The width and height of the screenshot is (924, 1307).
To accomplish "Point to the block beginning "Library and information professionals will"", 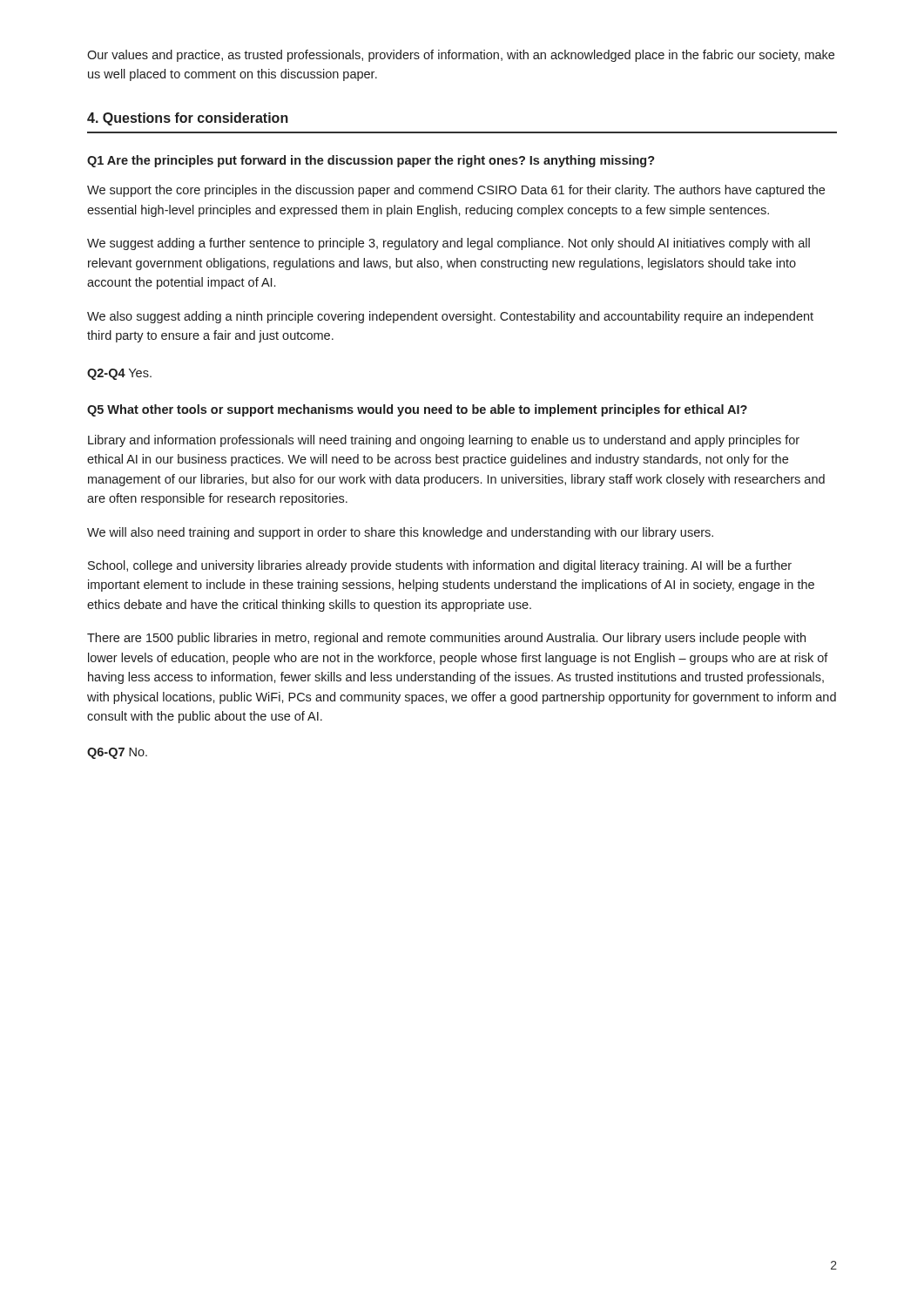I will tap(456, 469).
